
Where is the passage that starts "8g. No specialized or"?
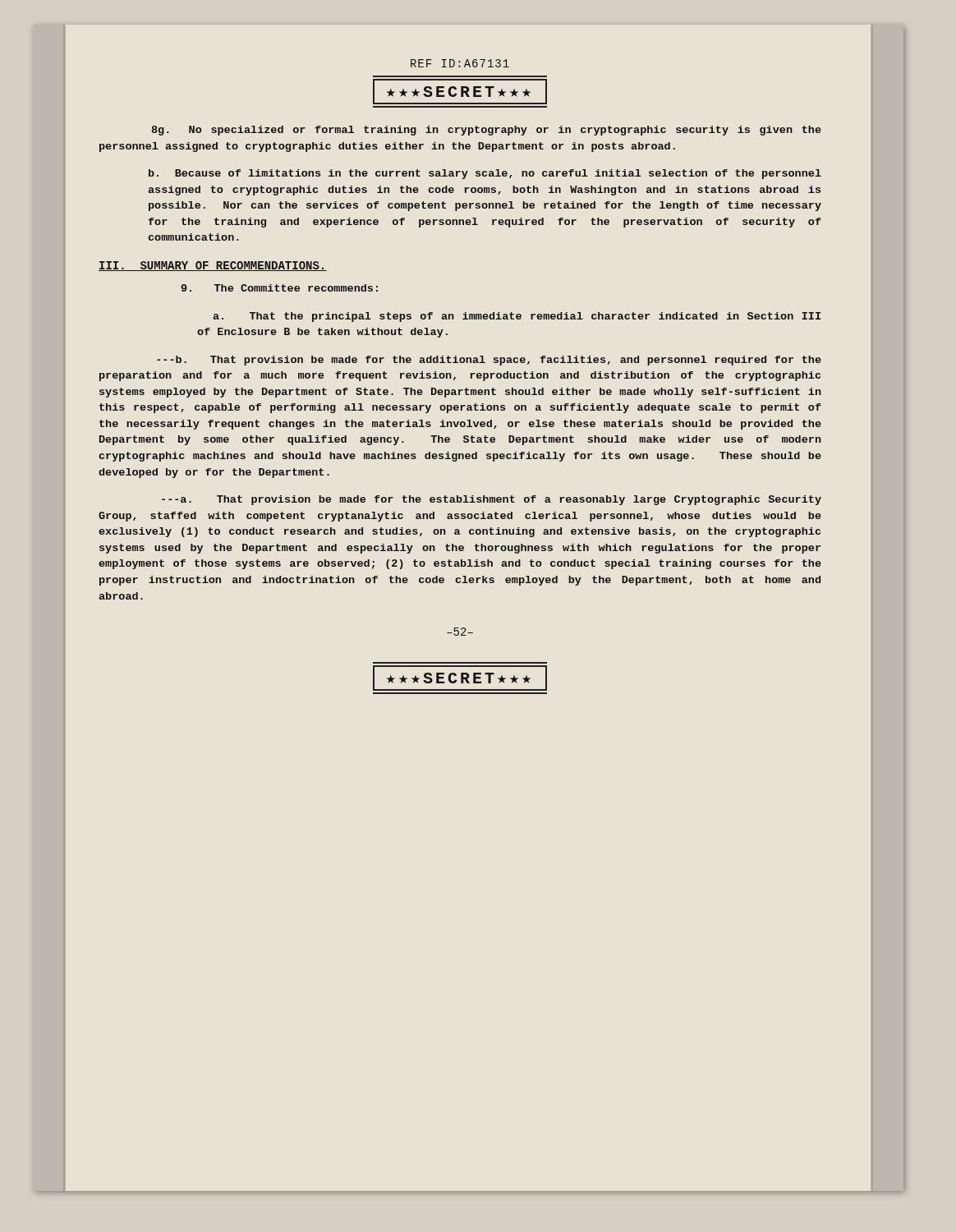[460, 138]
